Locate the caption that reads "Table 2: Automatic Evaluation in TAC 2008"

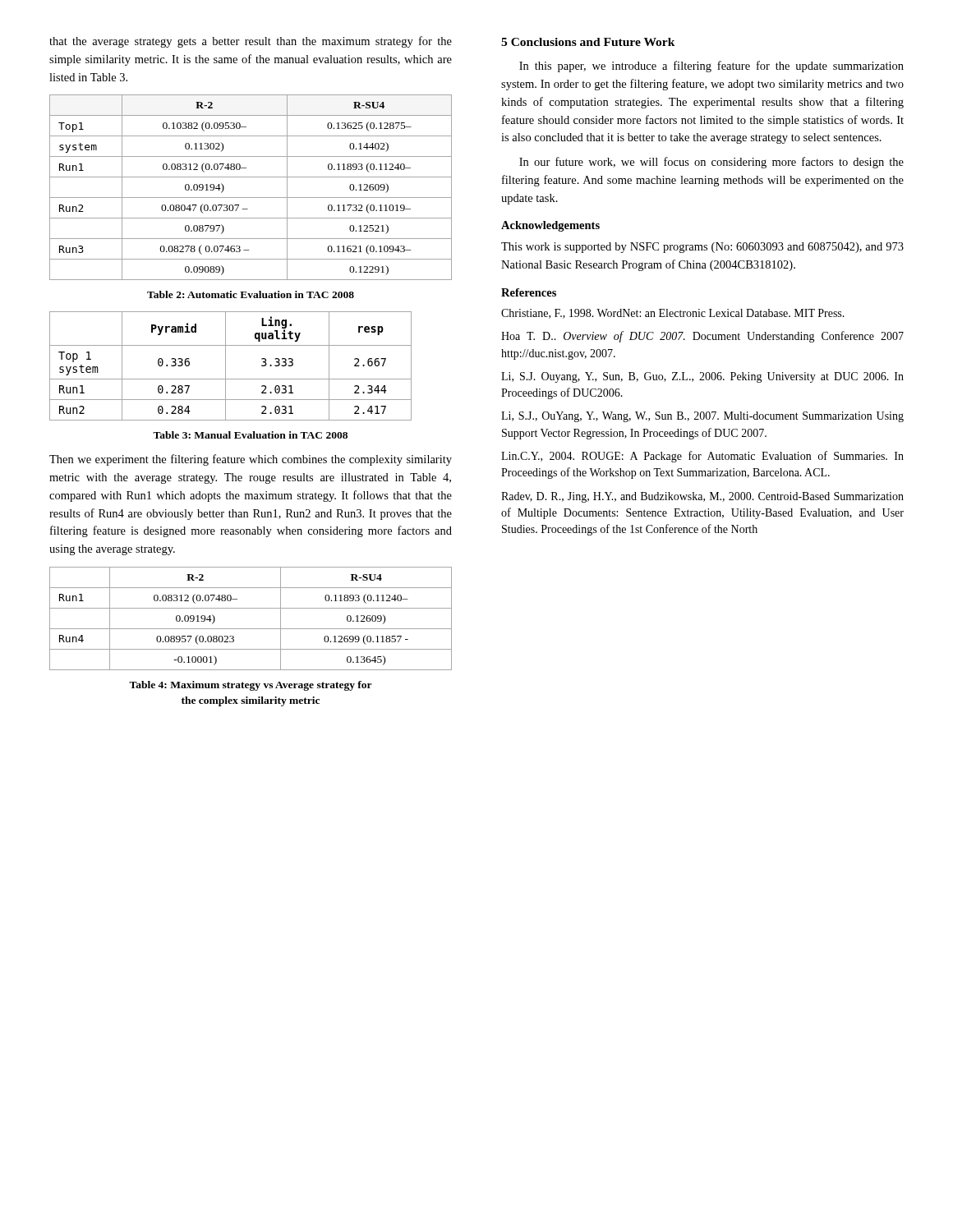251,295
